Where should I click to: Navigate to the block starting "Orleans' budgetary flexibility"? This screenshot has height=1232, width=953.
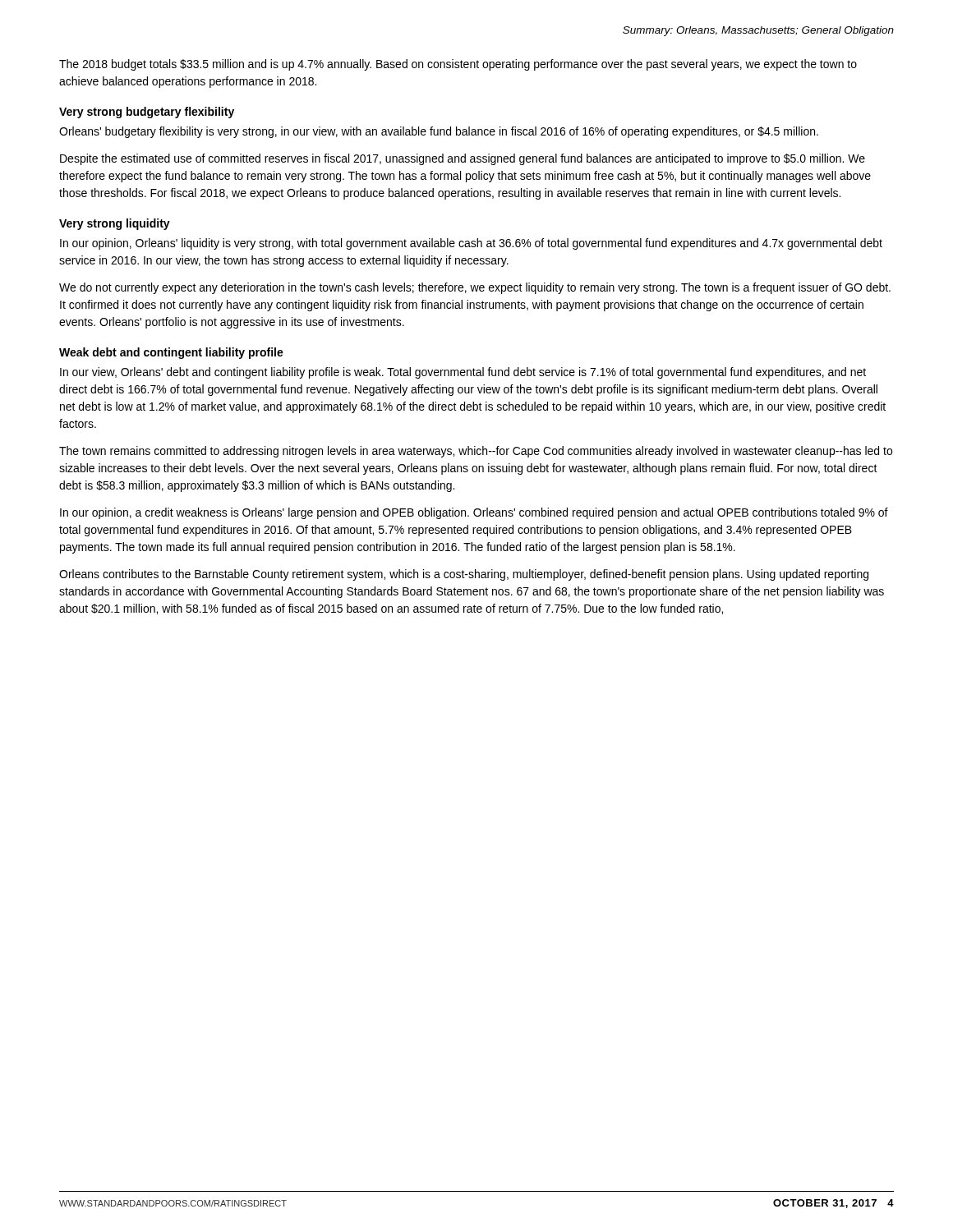coord(476,132)
